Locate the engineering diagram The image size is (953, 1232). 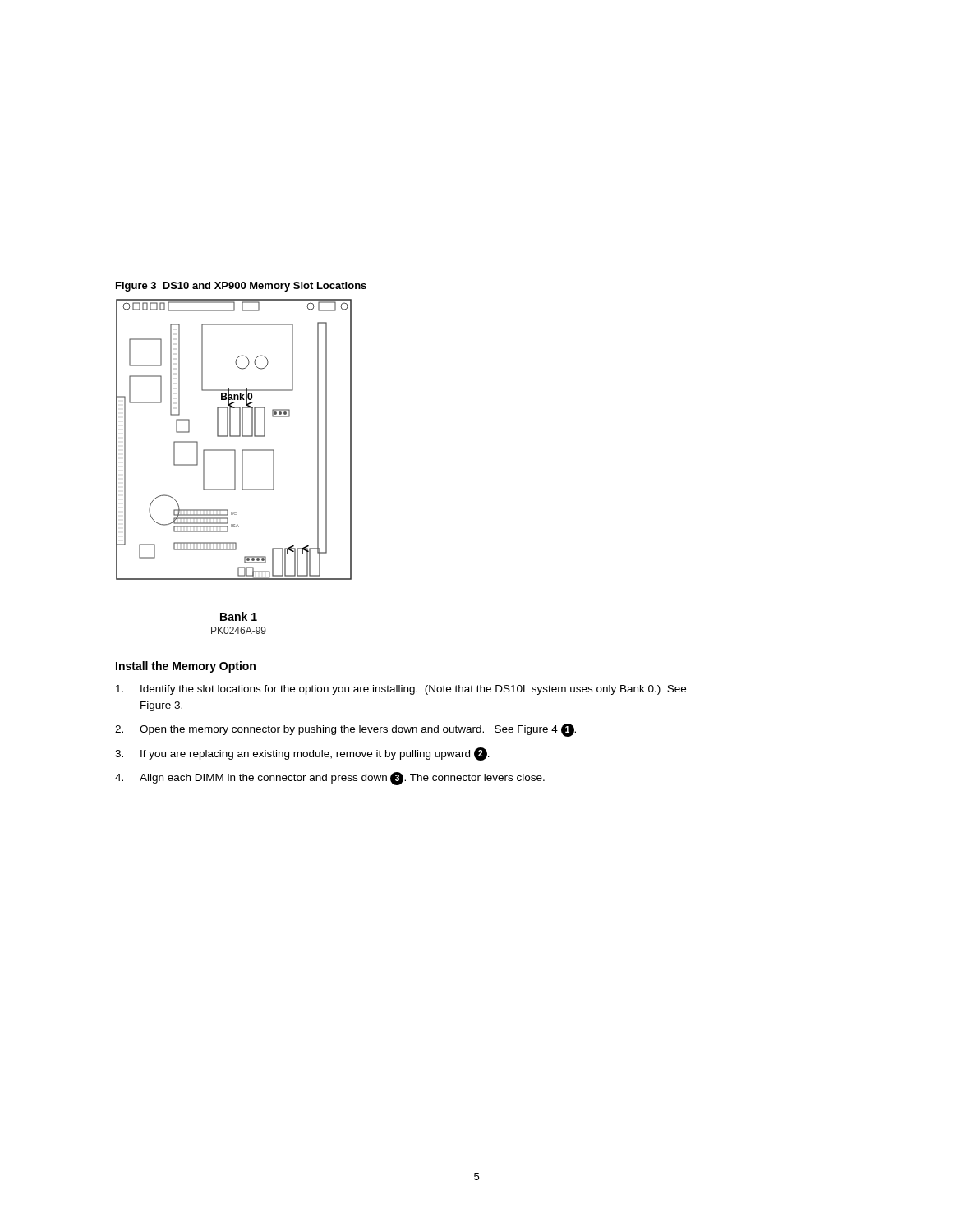tap(238, 467)
